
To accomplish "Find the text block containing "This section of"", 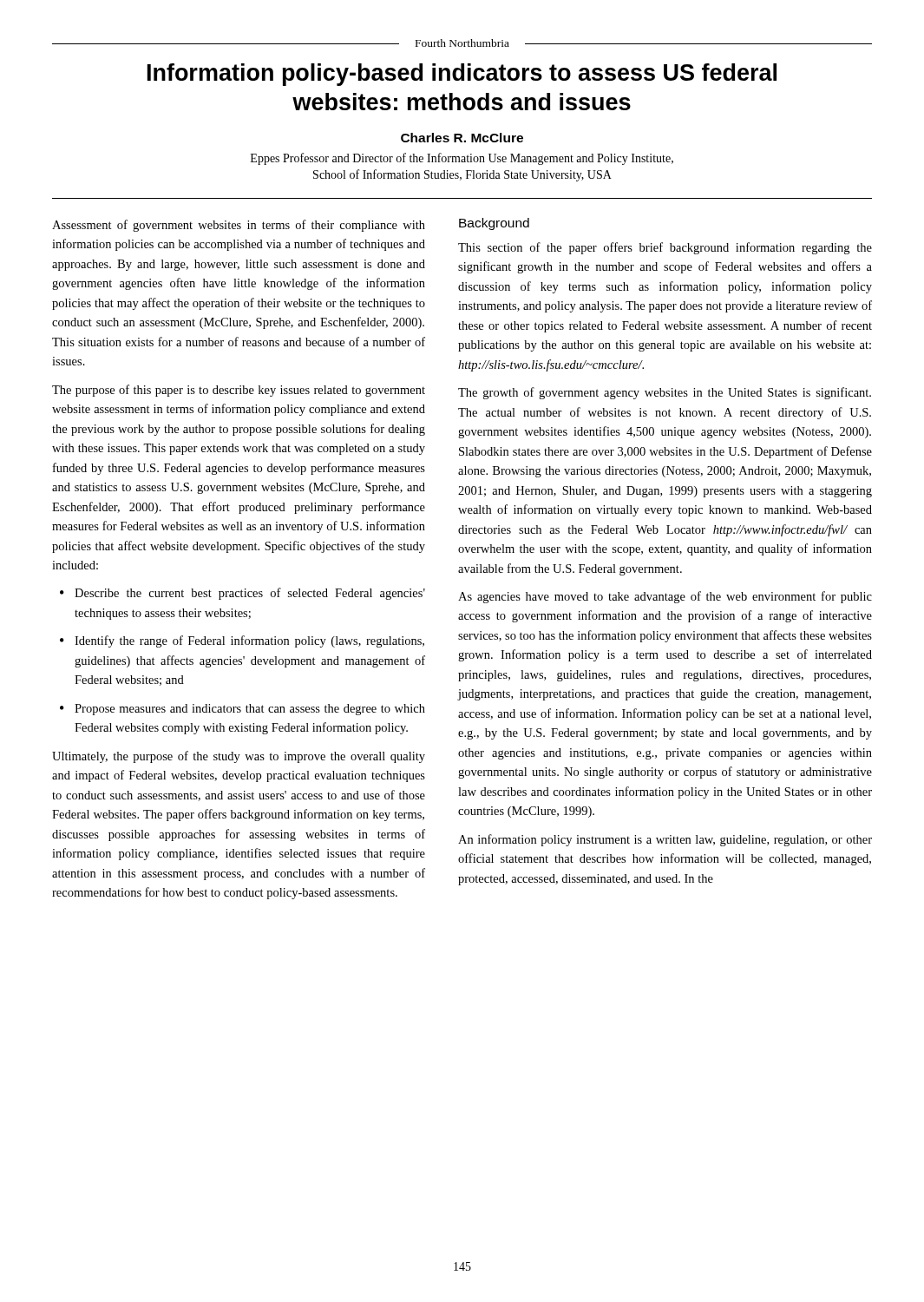I will pos(665,306).
